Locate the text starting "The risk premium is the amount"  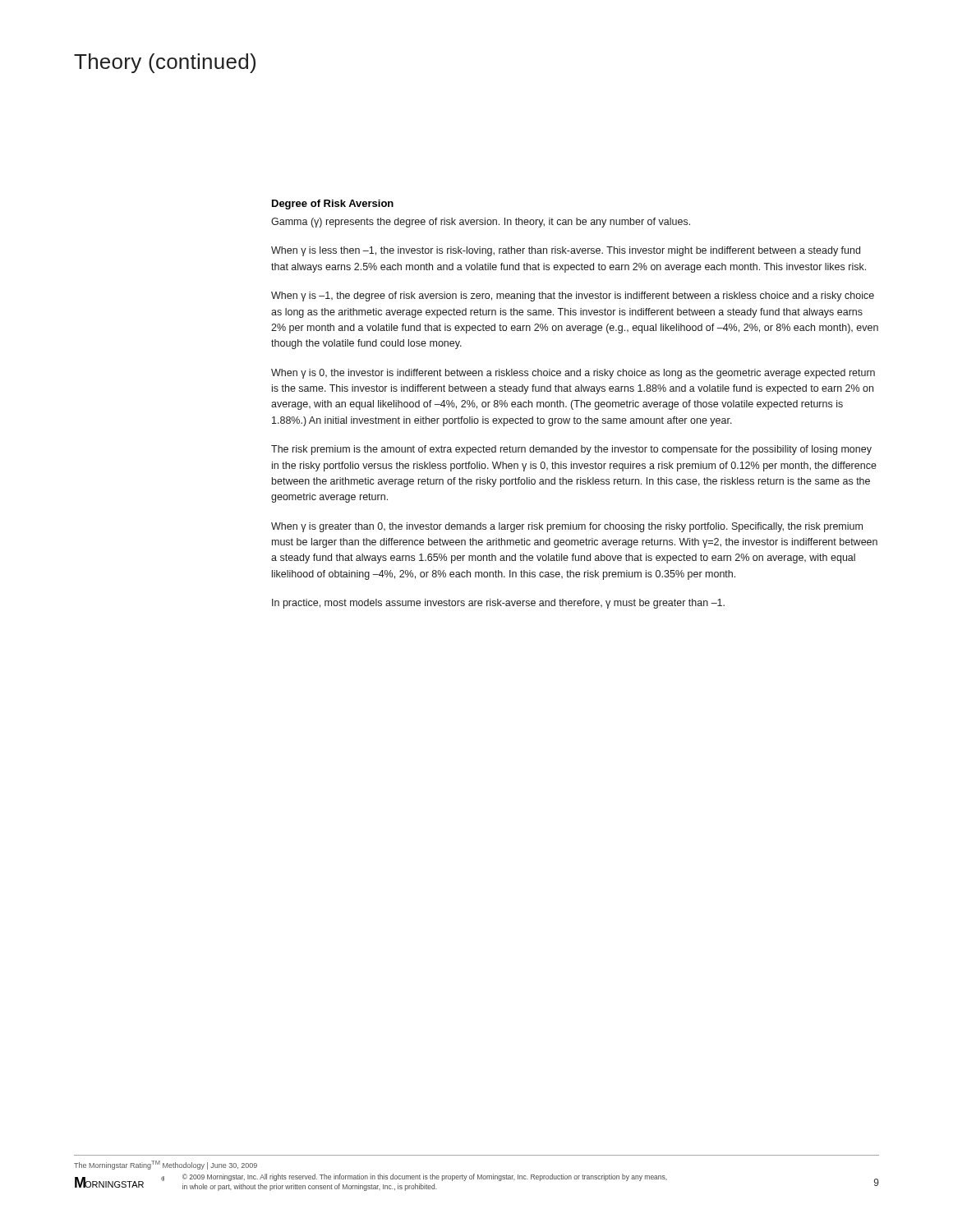pos(574,473)
